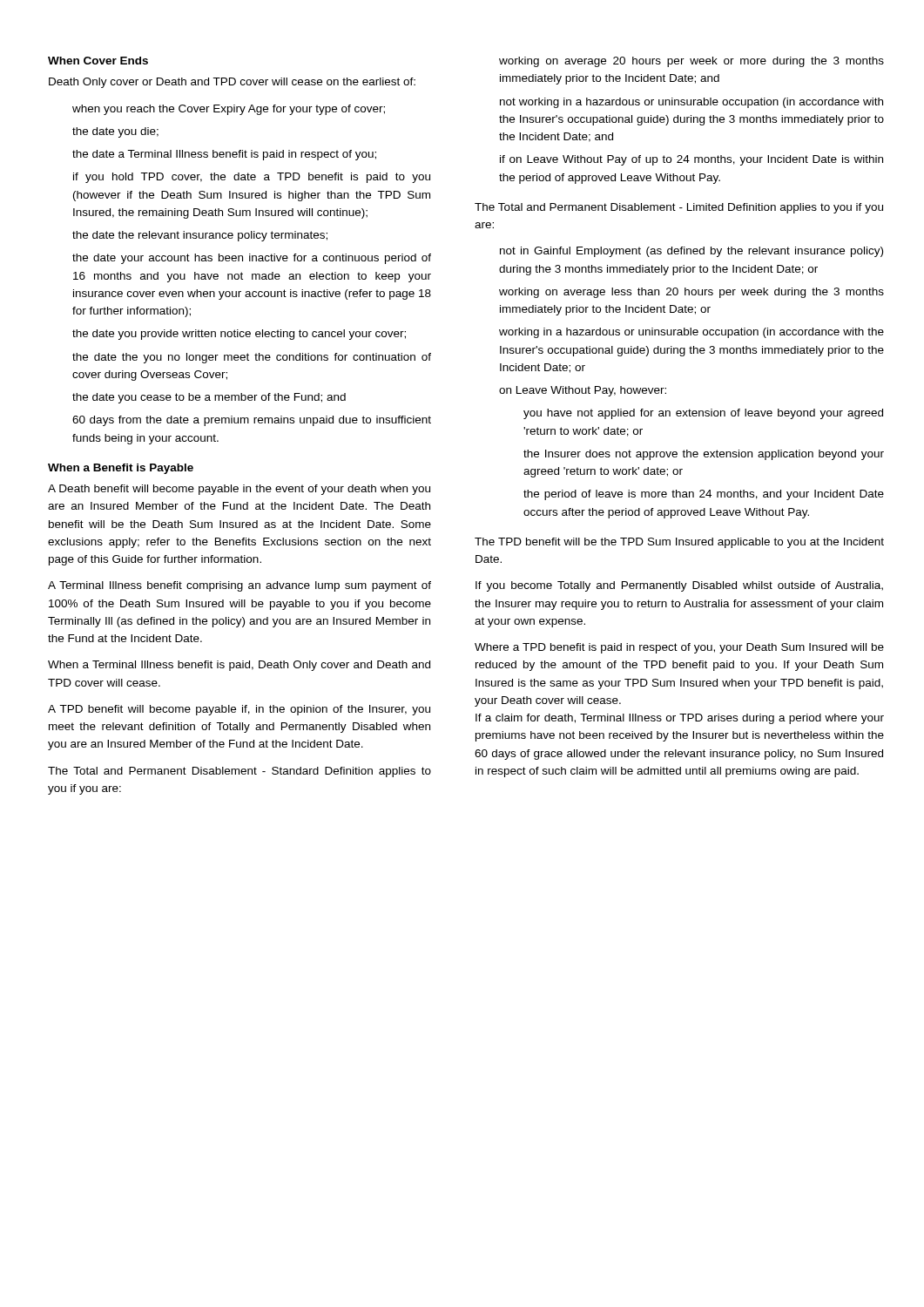
Task: Point to the block beginning "A Terminal Illness benefit comprising an advance"
Action: pos(239,612)
